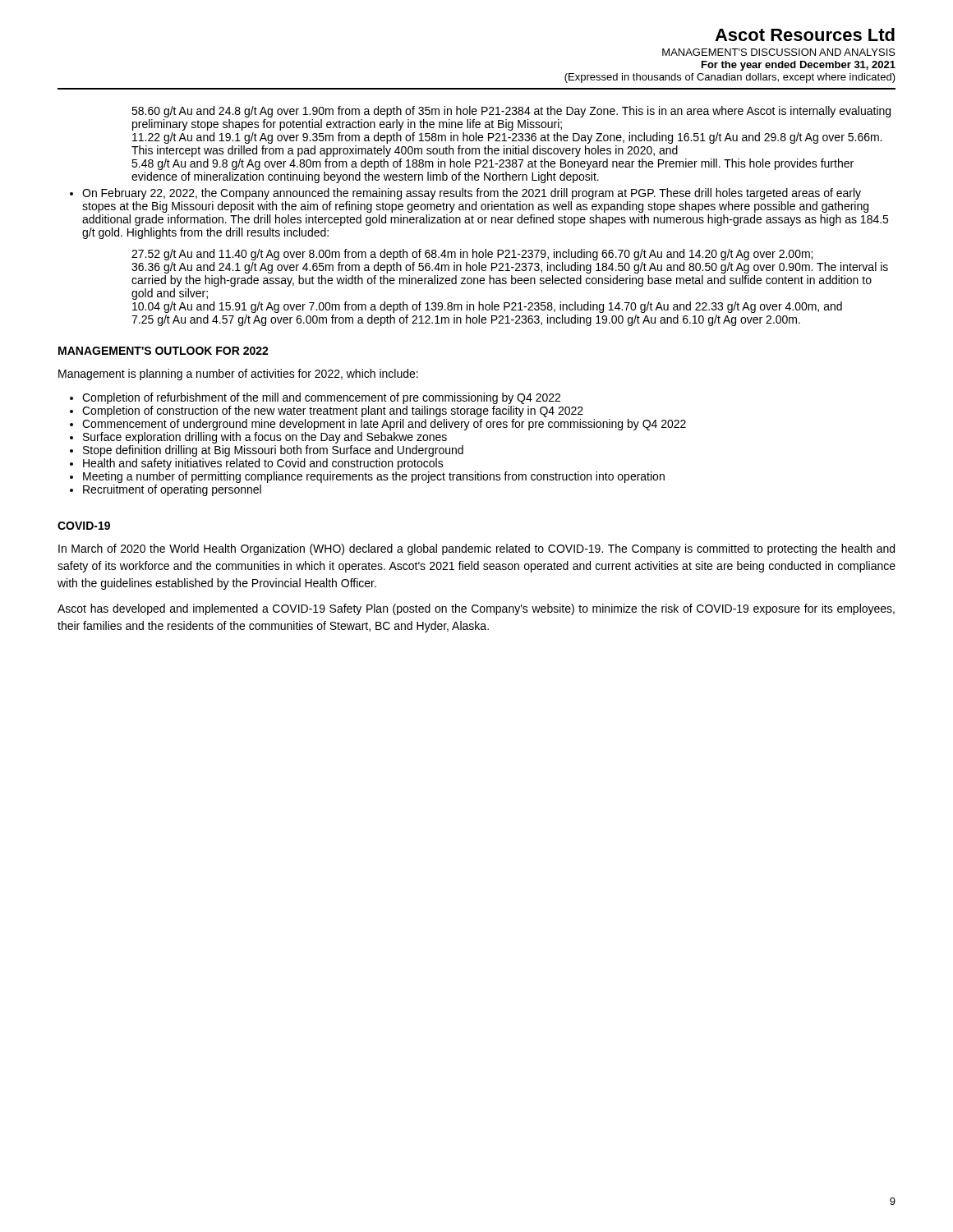Image resolution: width=953 pixels, height=1232 pixels.
Task: Point to the block beginning "Completion of refurbishment of the mill"
Action: (x=489, y=398)
